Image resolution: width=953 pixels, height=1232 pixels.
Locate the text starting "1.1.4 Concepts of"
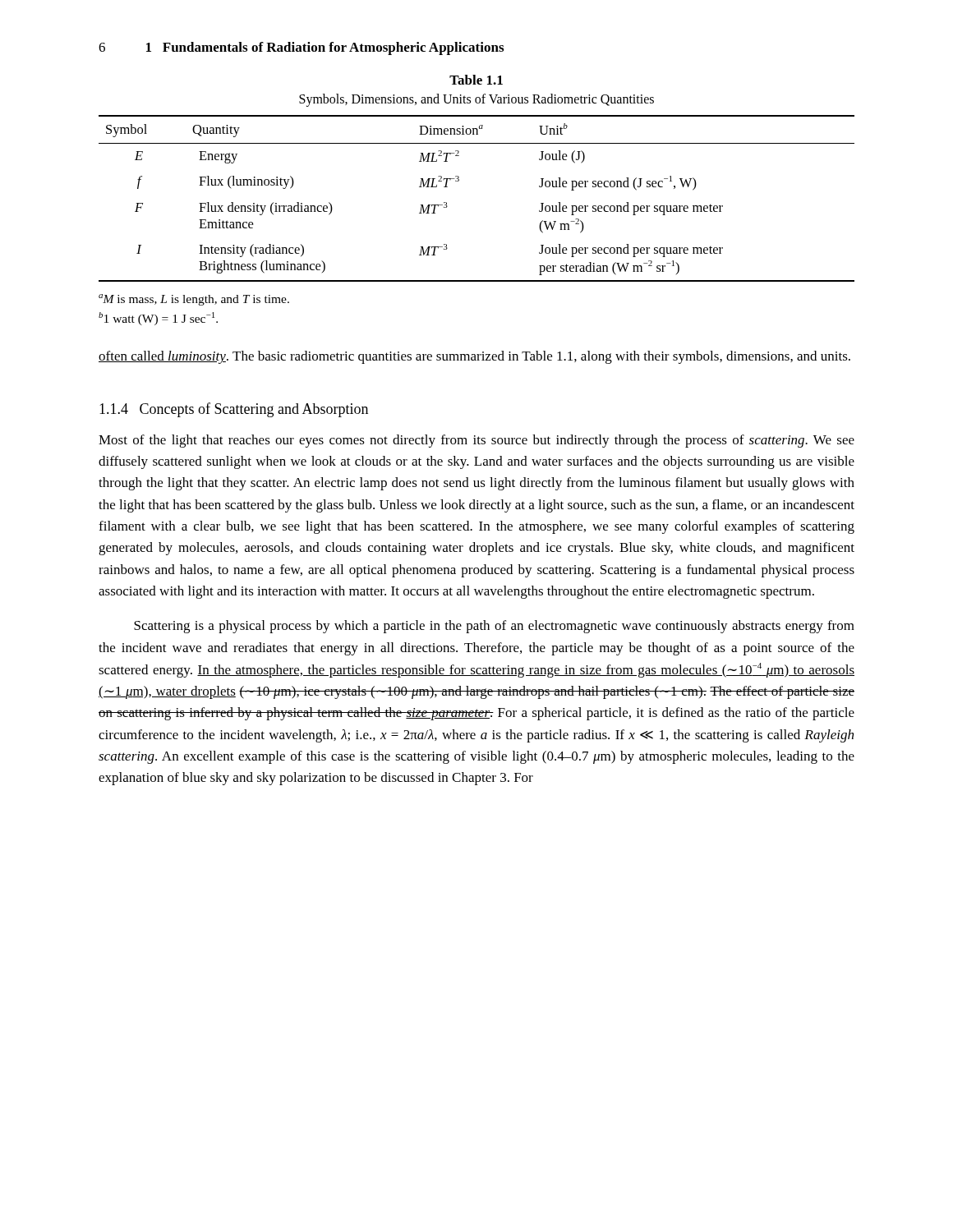[x=233, y=409]
